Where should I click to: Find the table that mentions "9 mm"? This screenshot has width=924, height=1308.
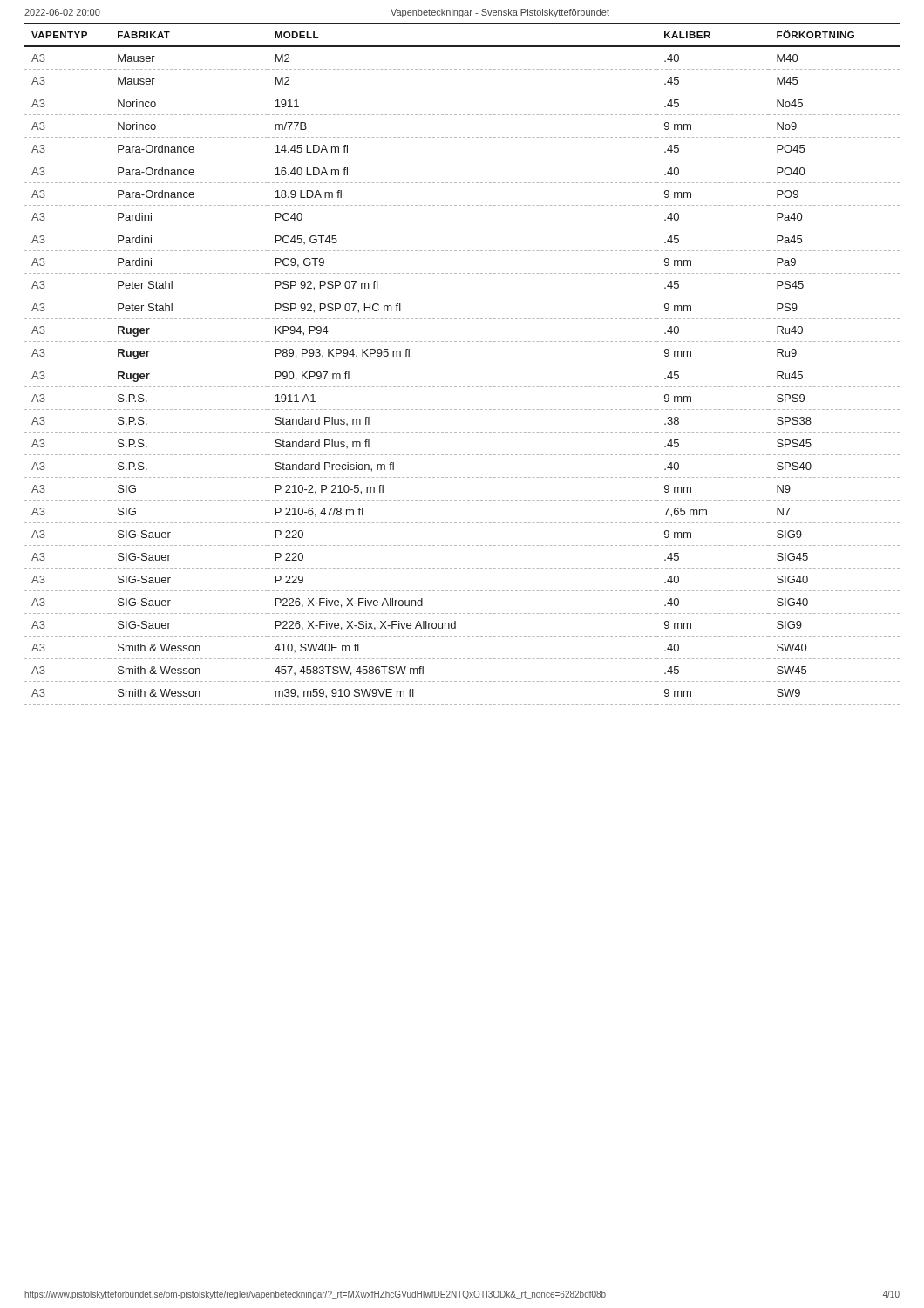(462, 364)
